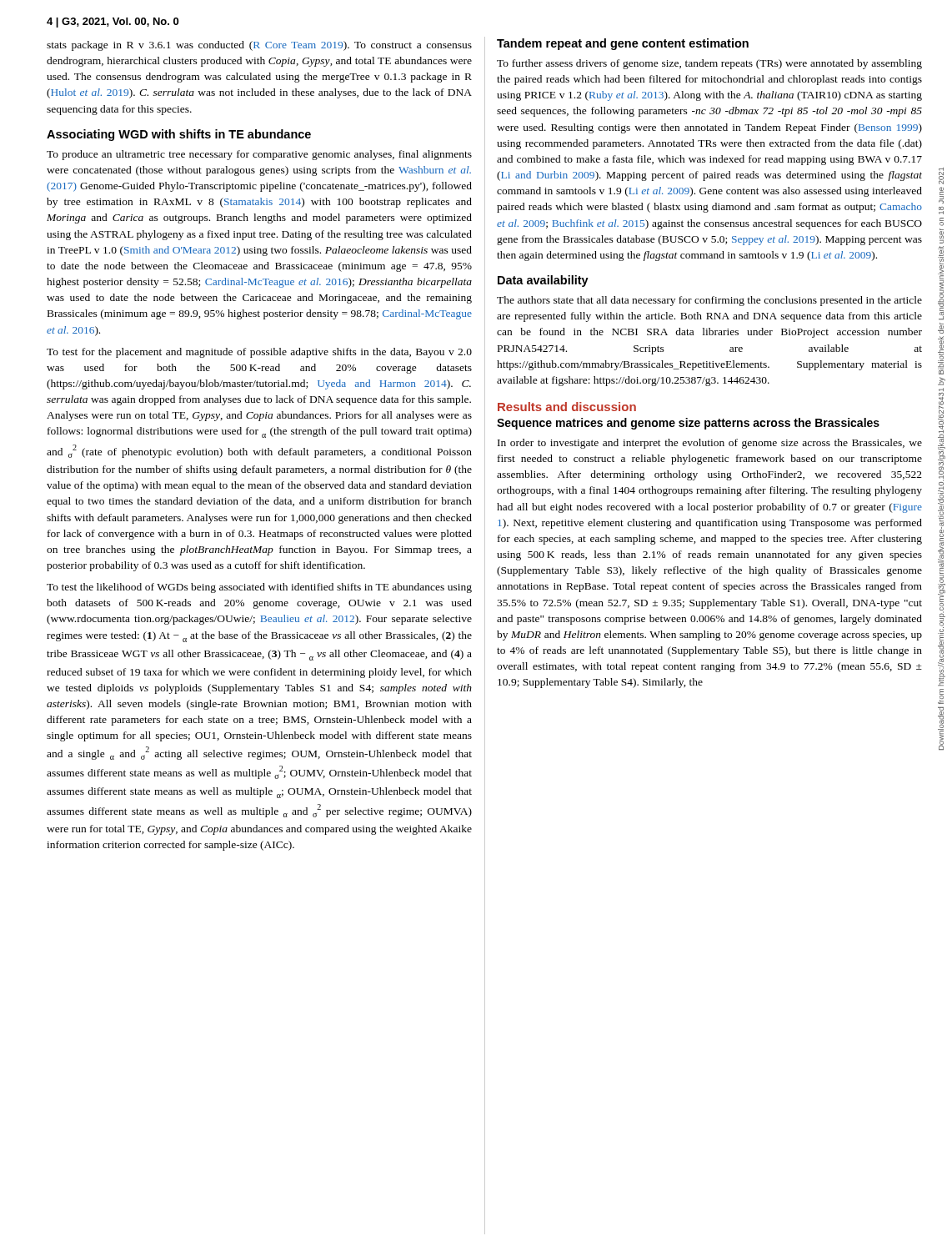Select the section header containing "Data availability"
952x1251 pixels.
click(543, 280)
